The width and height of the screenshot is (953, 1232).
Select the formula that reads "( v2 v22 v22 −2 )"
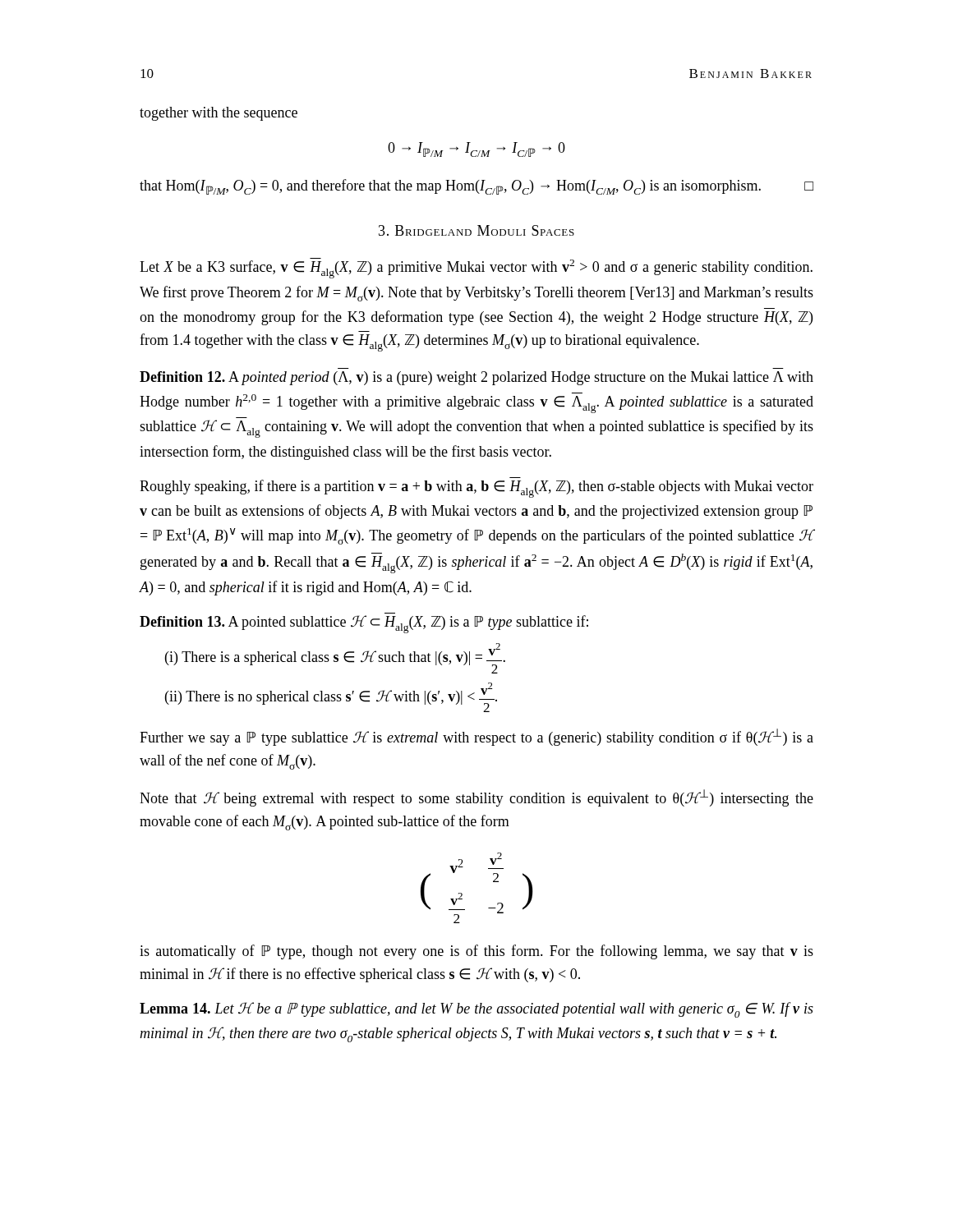coord(476,888)
